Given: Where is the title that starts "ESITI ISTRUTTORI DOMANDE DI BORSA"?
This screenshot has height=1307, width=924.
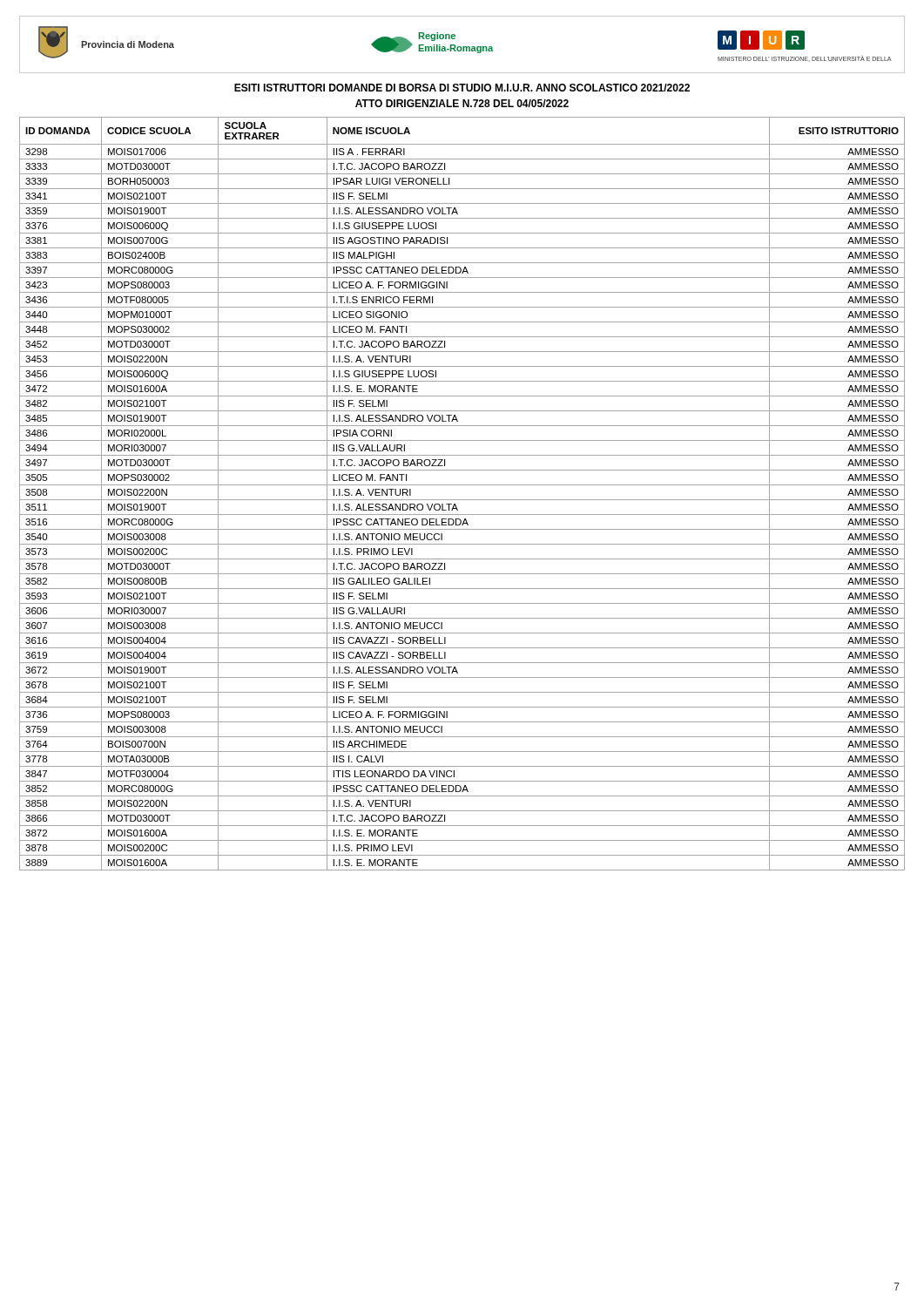Looking at the screenshot, I should (462, 96).
